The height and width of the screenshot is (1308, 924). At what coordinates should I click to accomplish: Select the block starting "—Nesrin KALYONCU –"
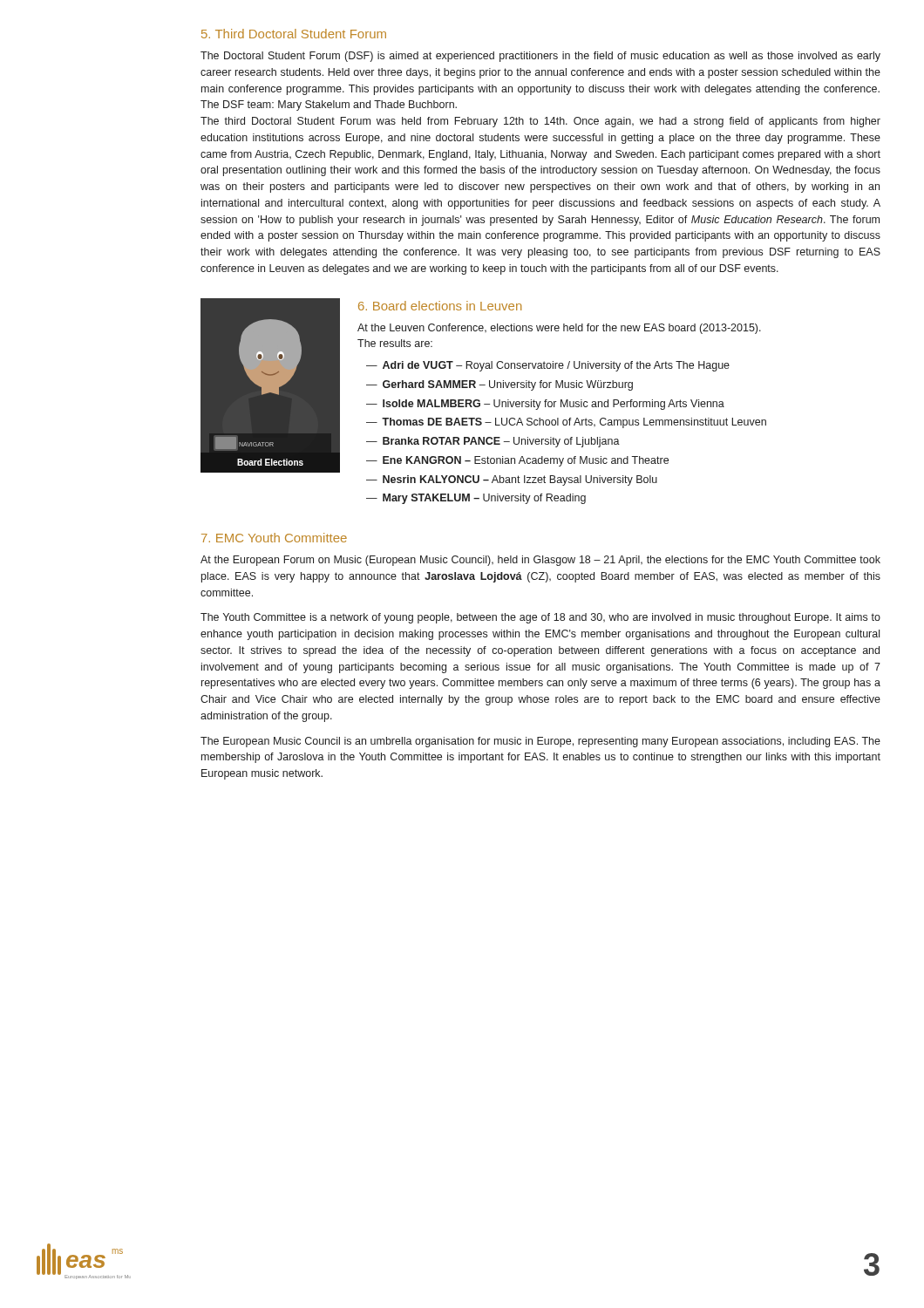click(512, 479)
